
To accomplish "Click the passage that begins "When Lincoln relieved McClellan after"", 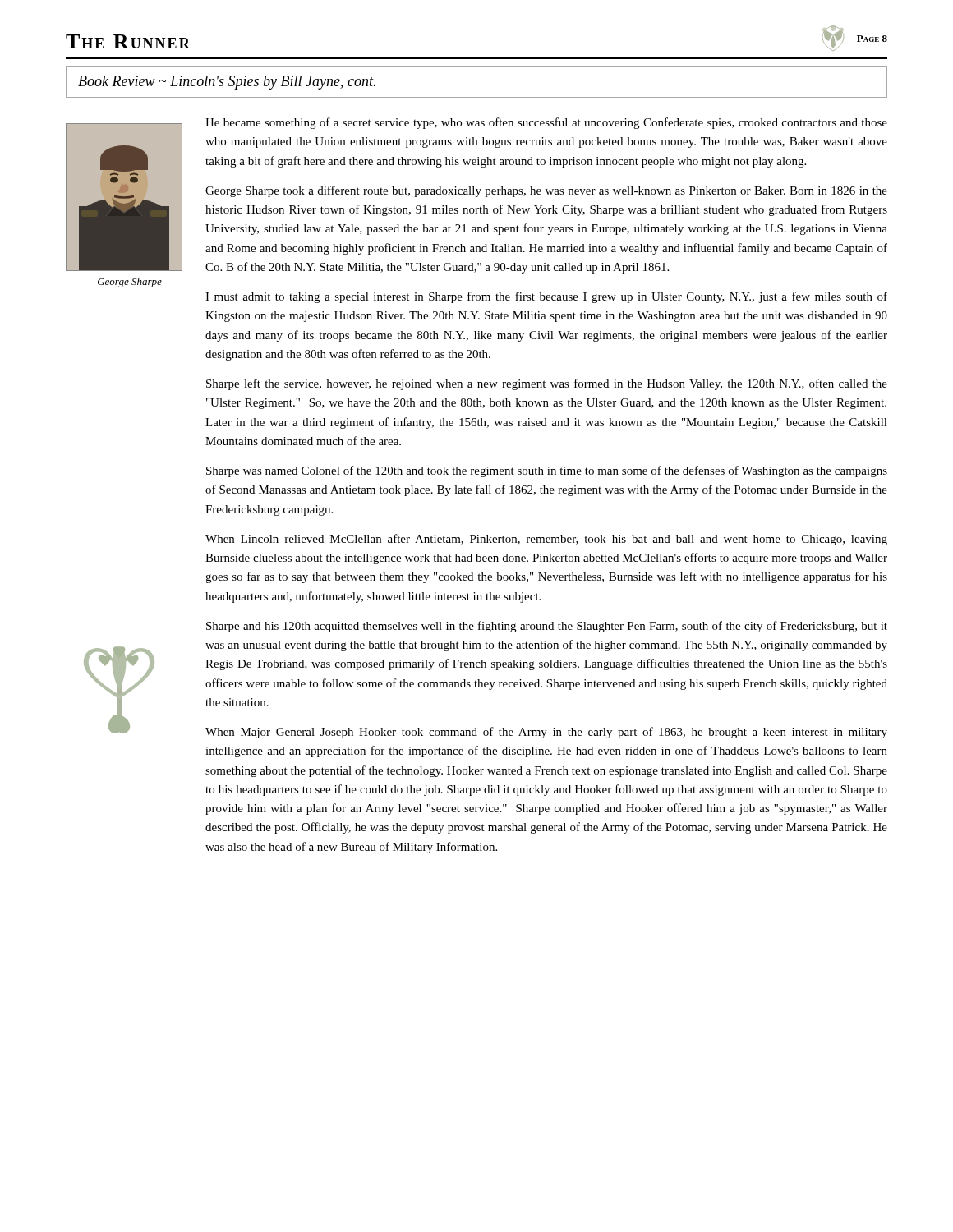I will click(546, 567).
